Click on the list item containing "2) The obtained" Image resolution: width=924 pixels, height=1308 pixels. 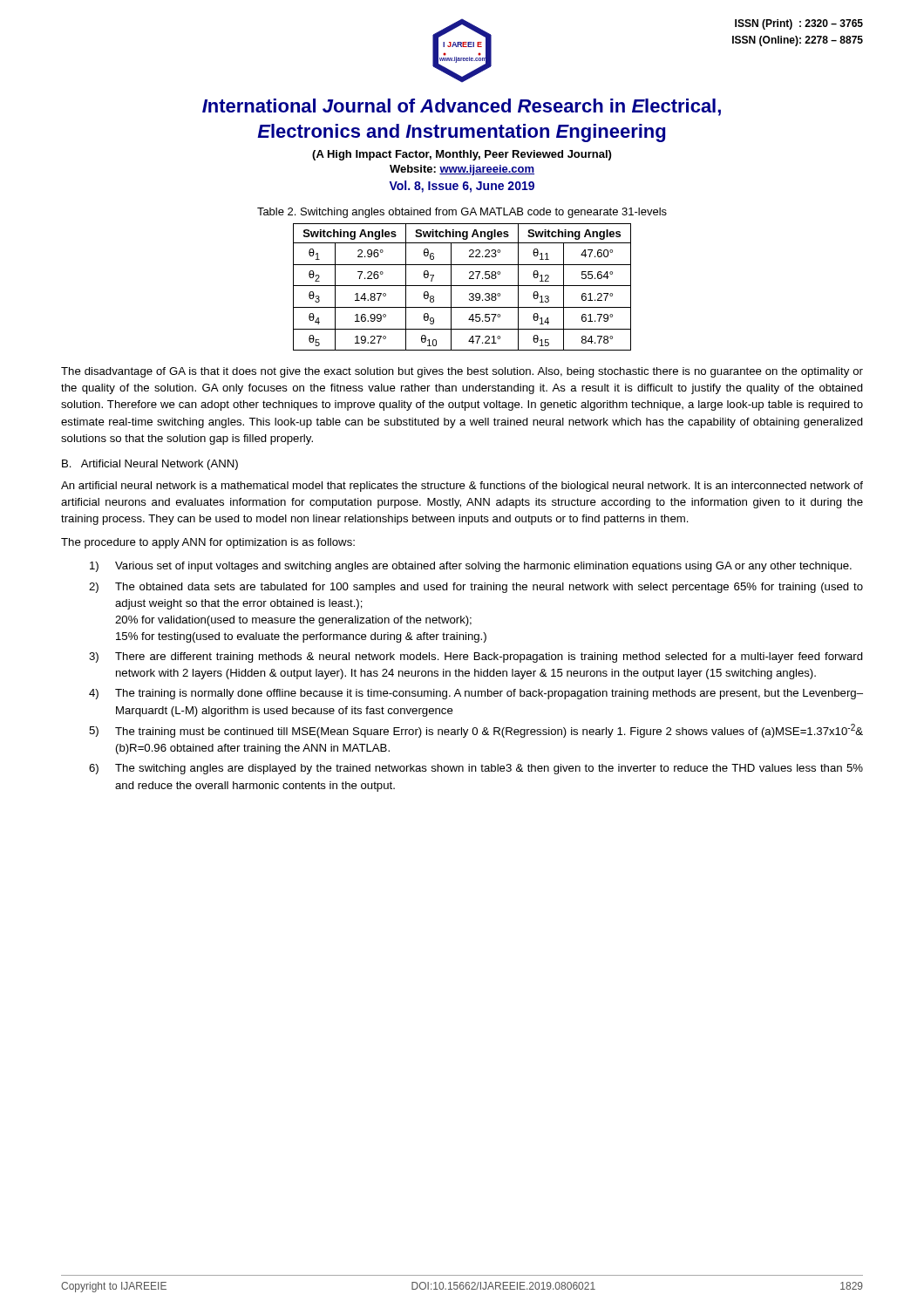[476, 611]
